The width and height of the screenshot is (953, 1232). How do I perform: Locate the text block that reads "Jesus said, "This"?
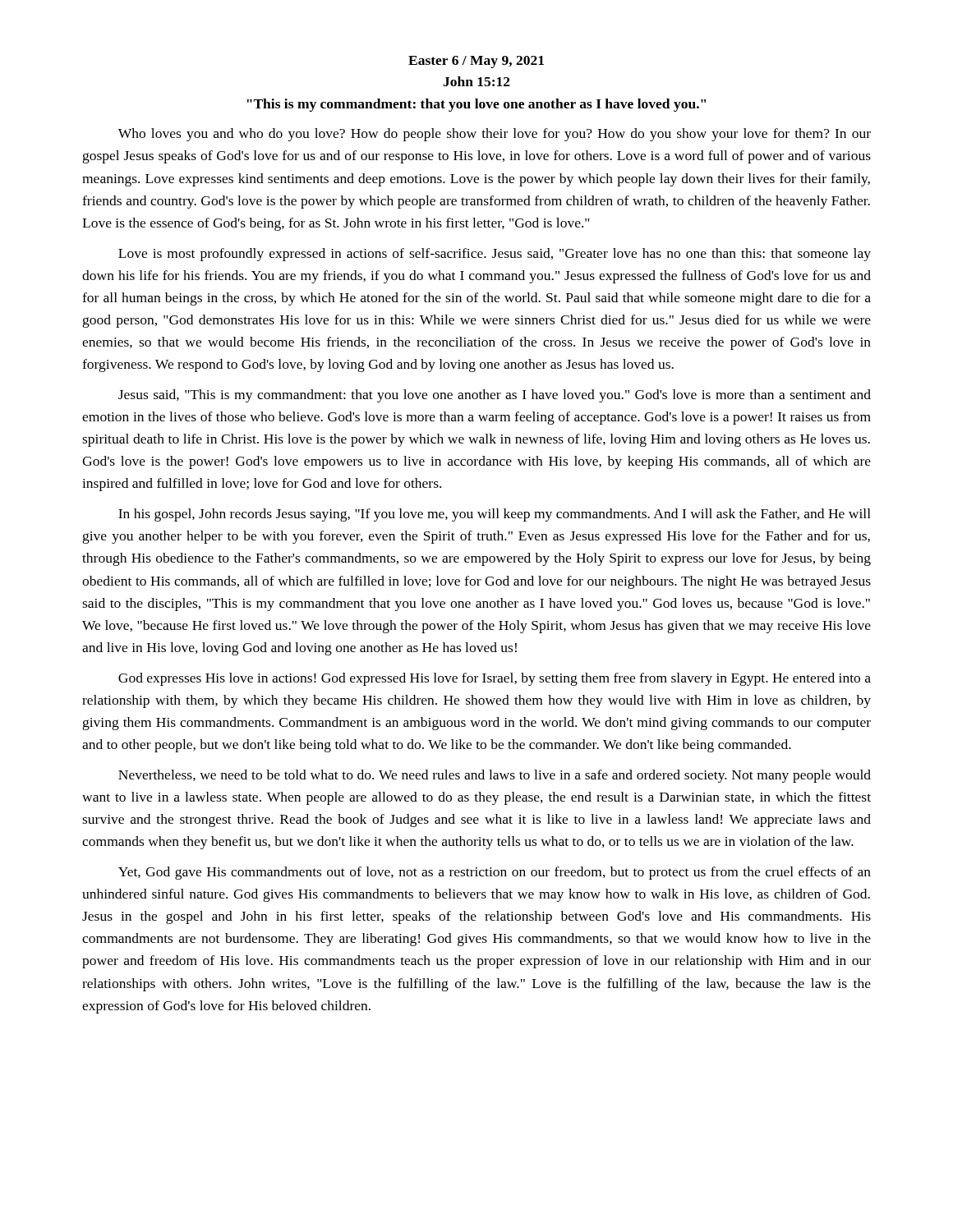click(476, 439)
